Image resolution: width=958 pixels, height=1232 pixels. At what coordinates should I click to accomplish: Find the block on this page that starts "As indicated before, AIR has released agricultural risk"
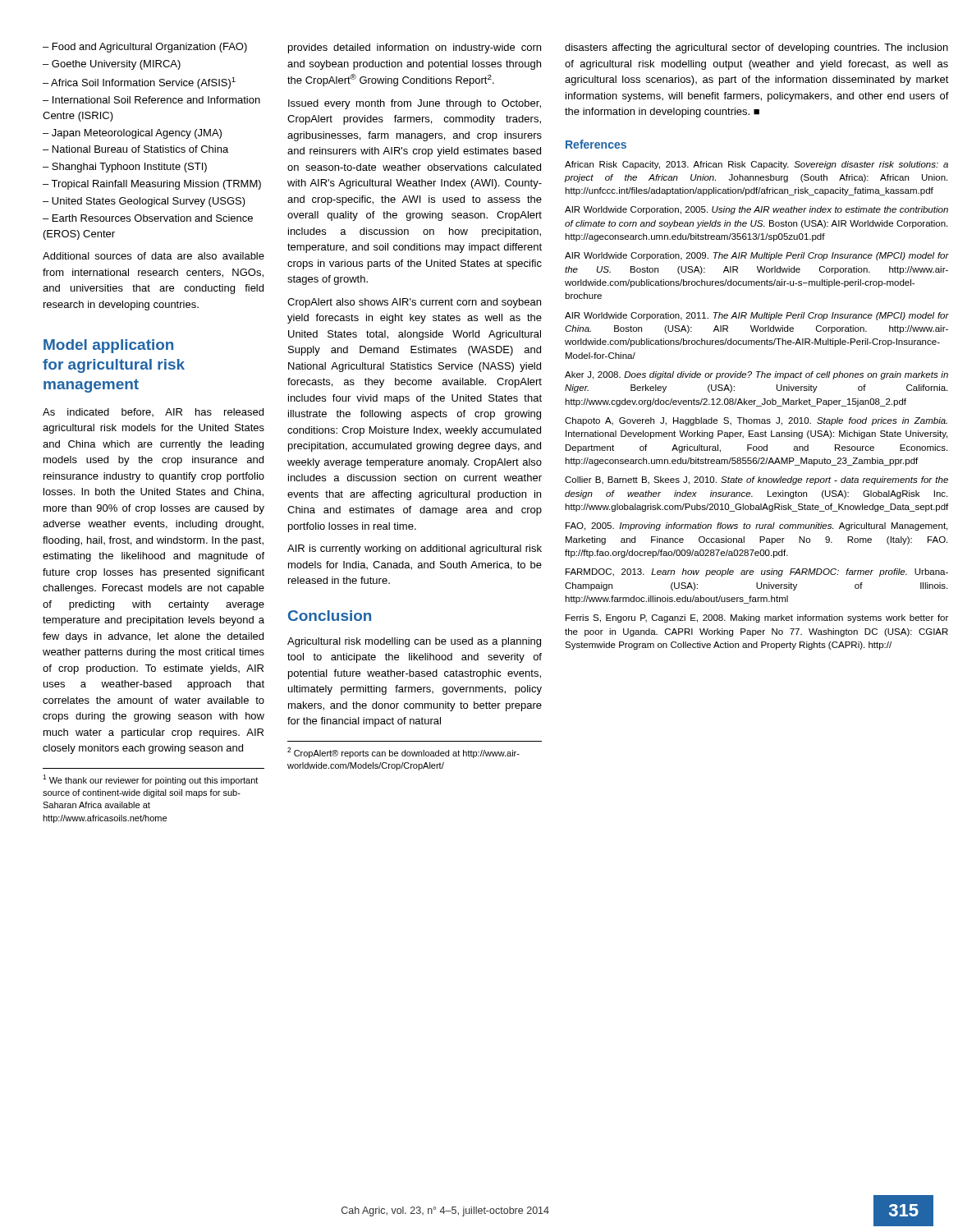154,580
